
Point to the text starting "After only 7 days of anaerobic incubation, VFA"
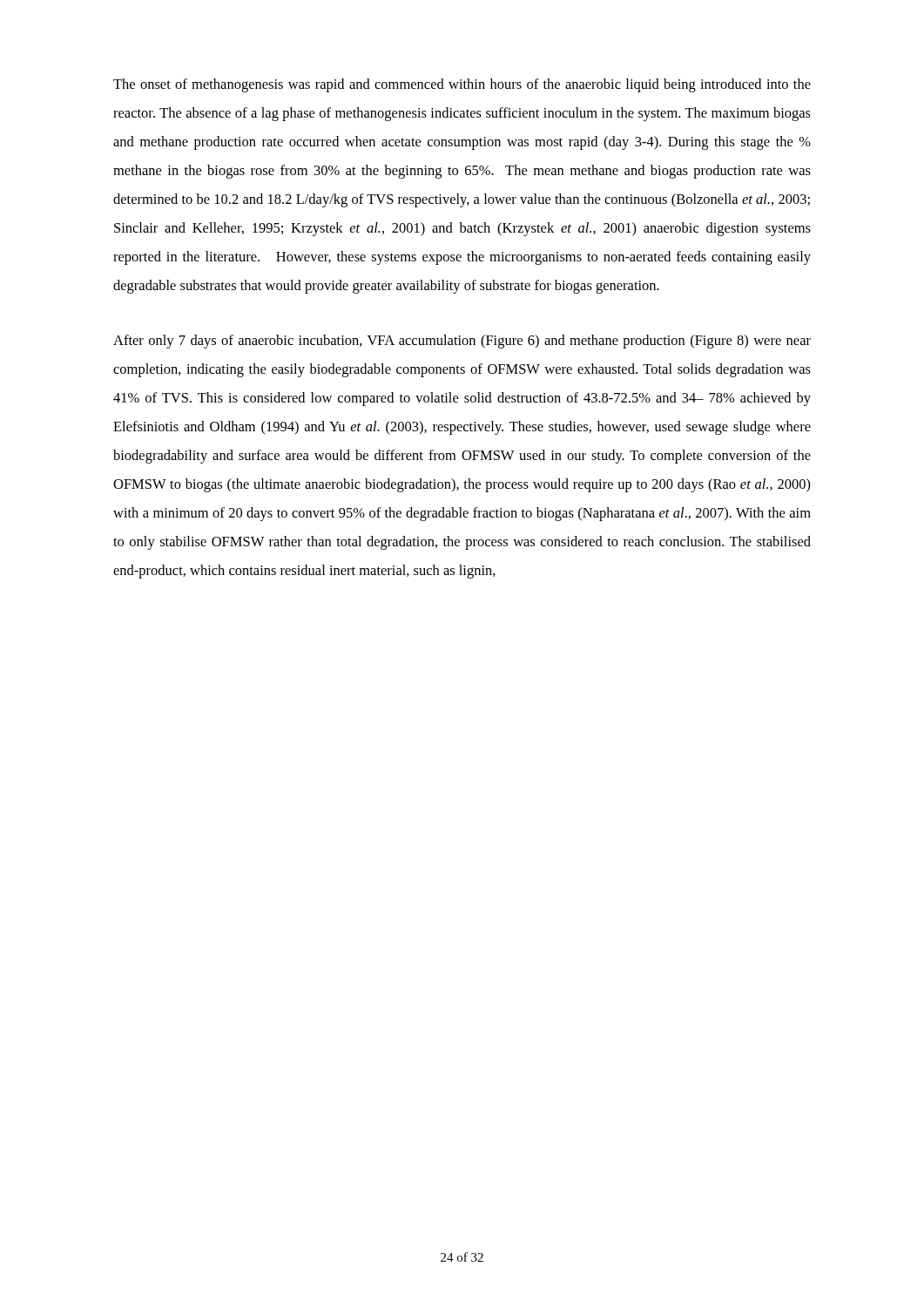pyautogui.click(x=462, y=455)
